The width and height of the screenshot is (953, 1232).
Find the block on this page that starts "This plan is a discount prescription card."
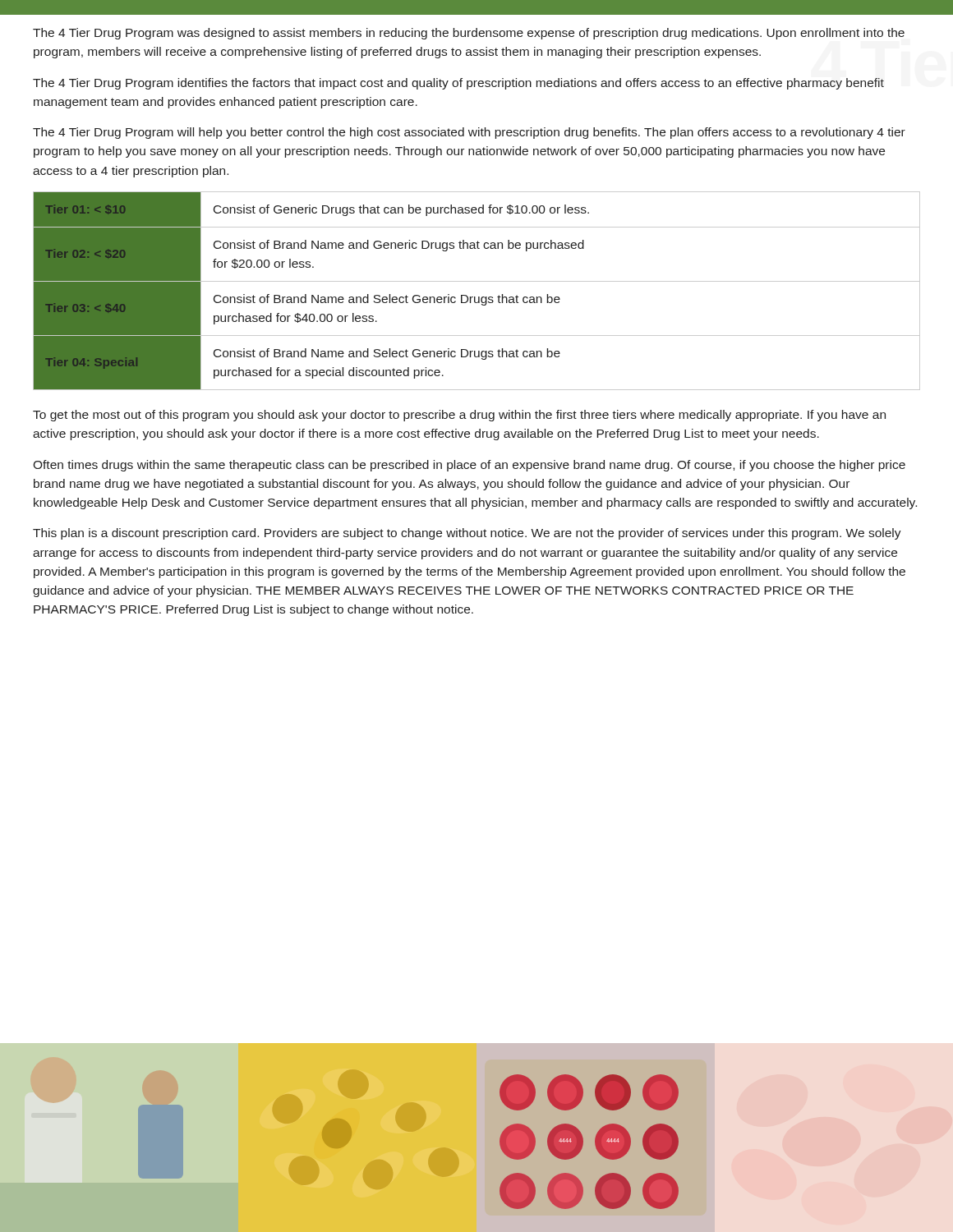469,571
